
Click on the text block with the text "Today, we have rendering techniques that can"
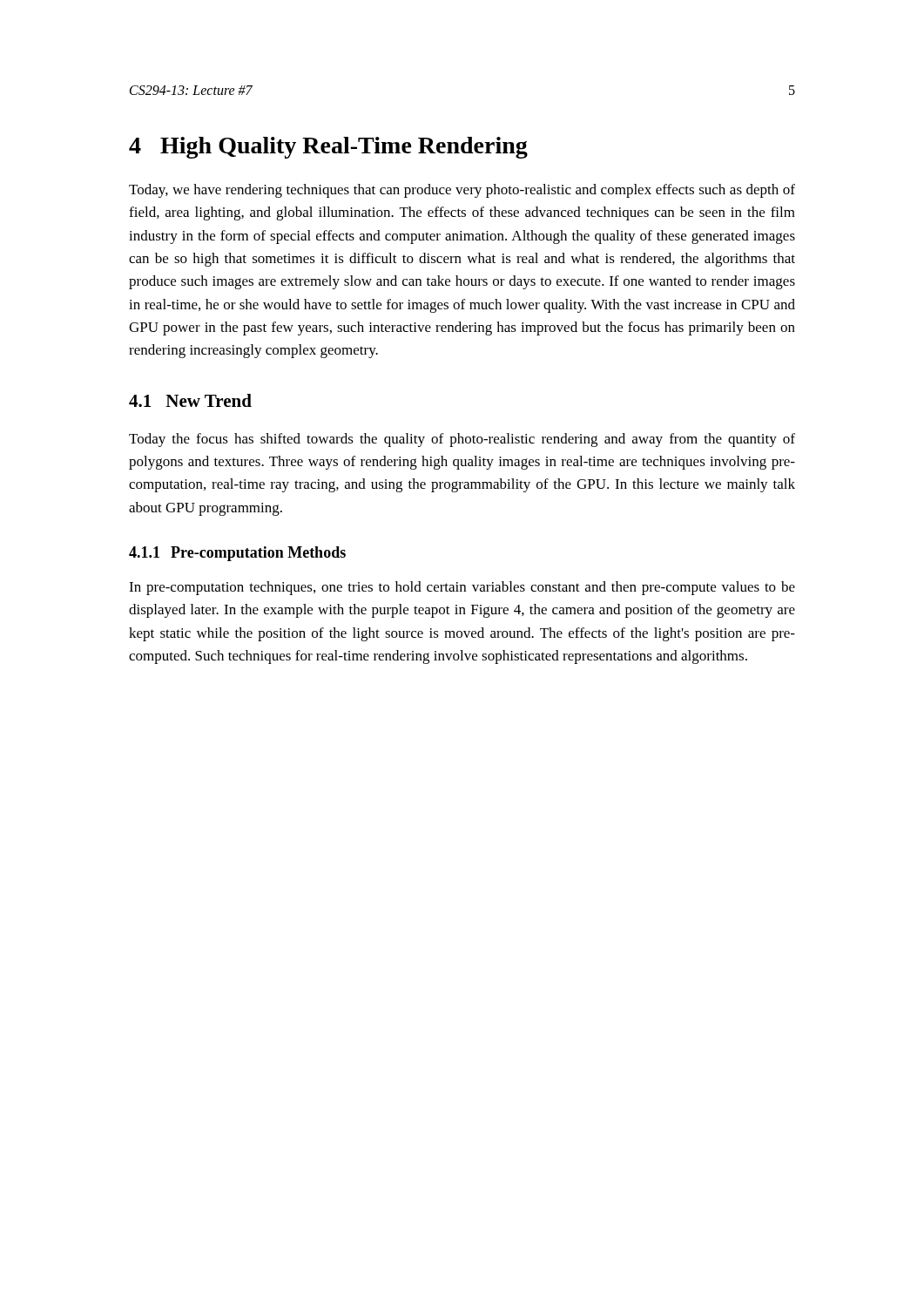pyautogui.click(x=462, y=270)
